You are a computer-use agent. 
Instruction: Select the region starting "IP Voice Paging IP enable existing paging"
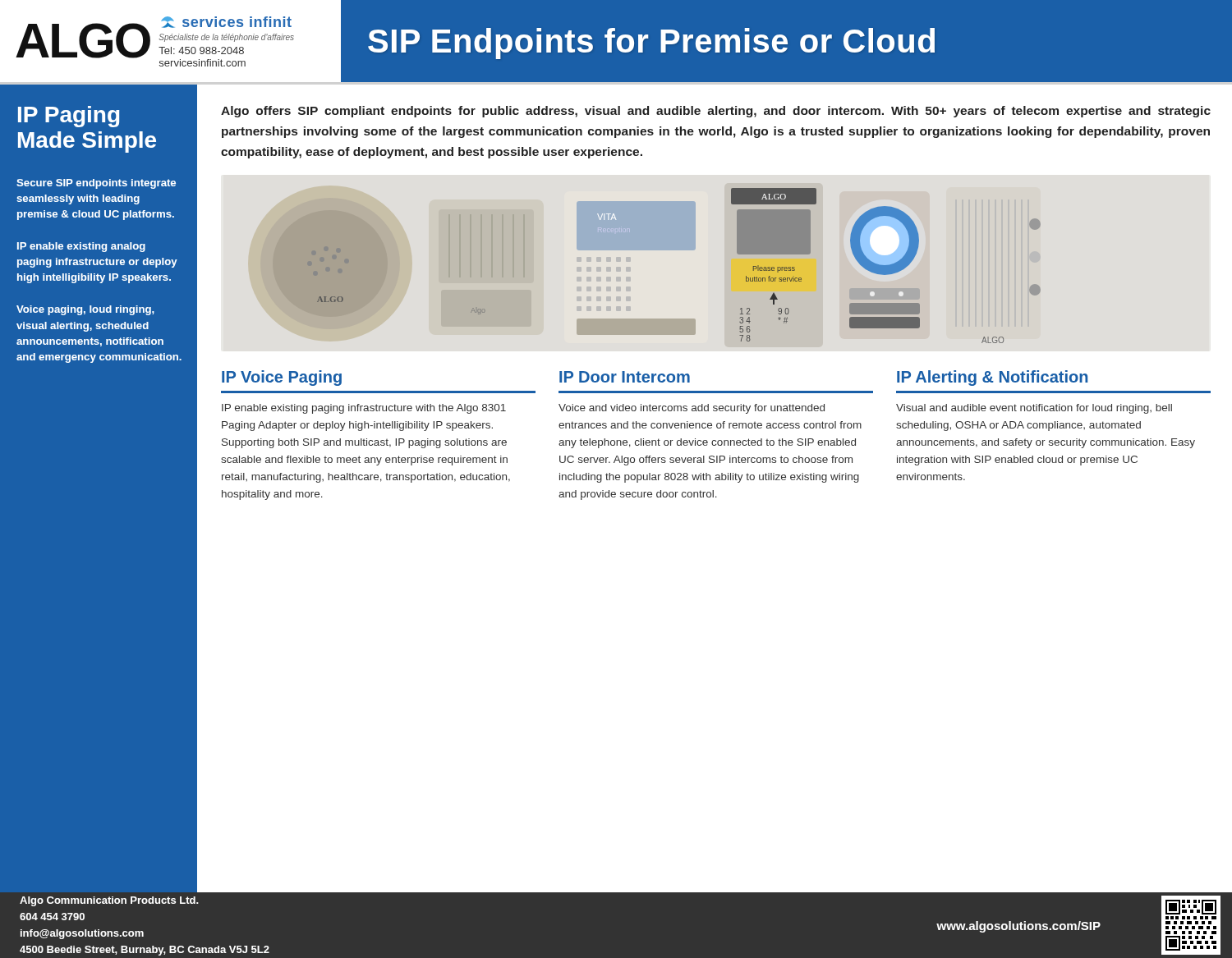[x=378, y=436]
